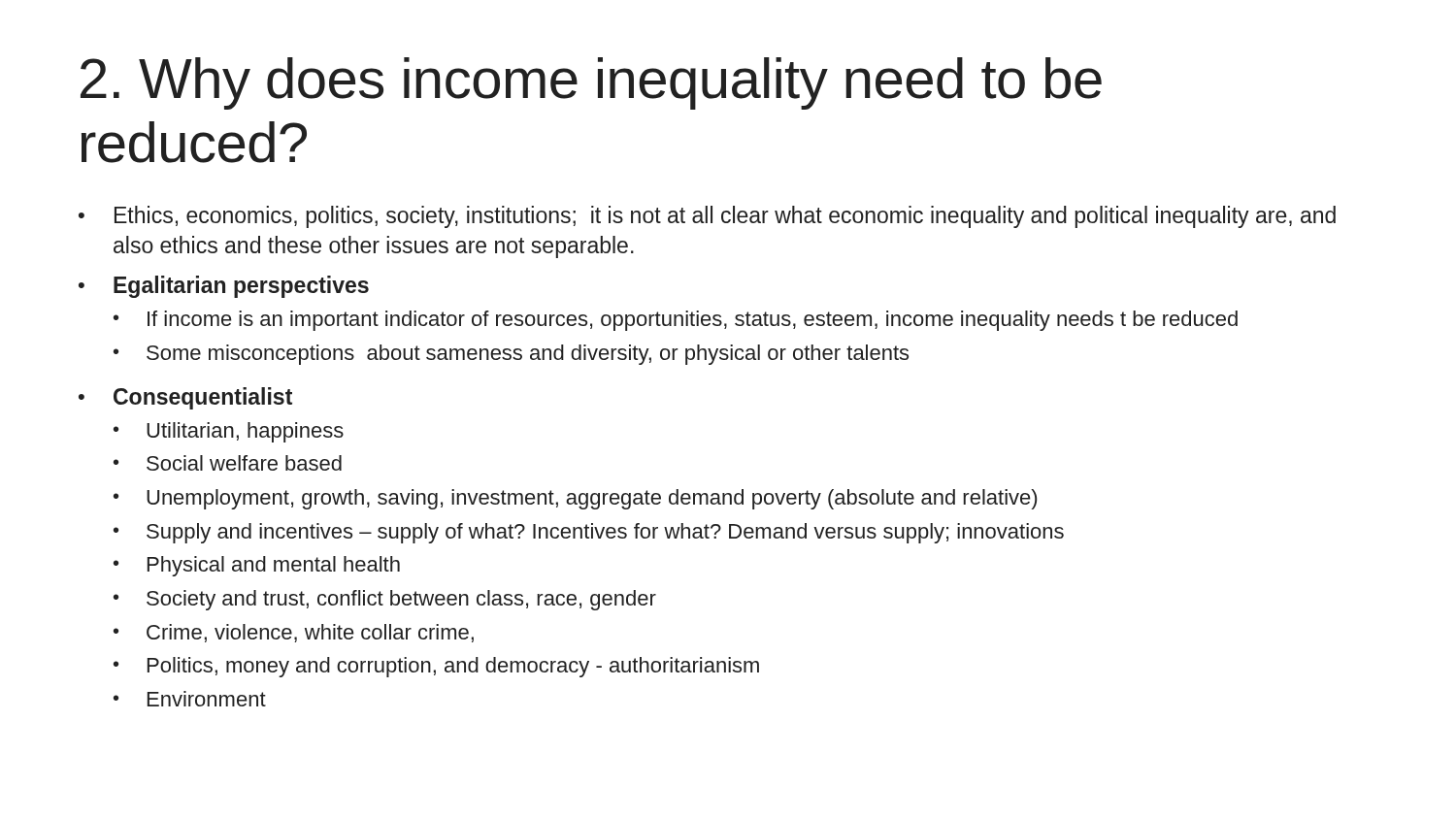This screenshot has height=819, width=1456.
Task: Click on the list item with the text "• Supply and incentives –"
Action: click(x=745, y=531)
